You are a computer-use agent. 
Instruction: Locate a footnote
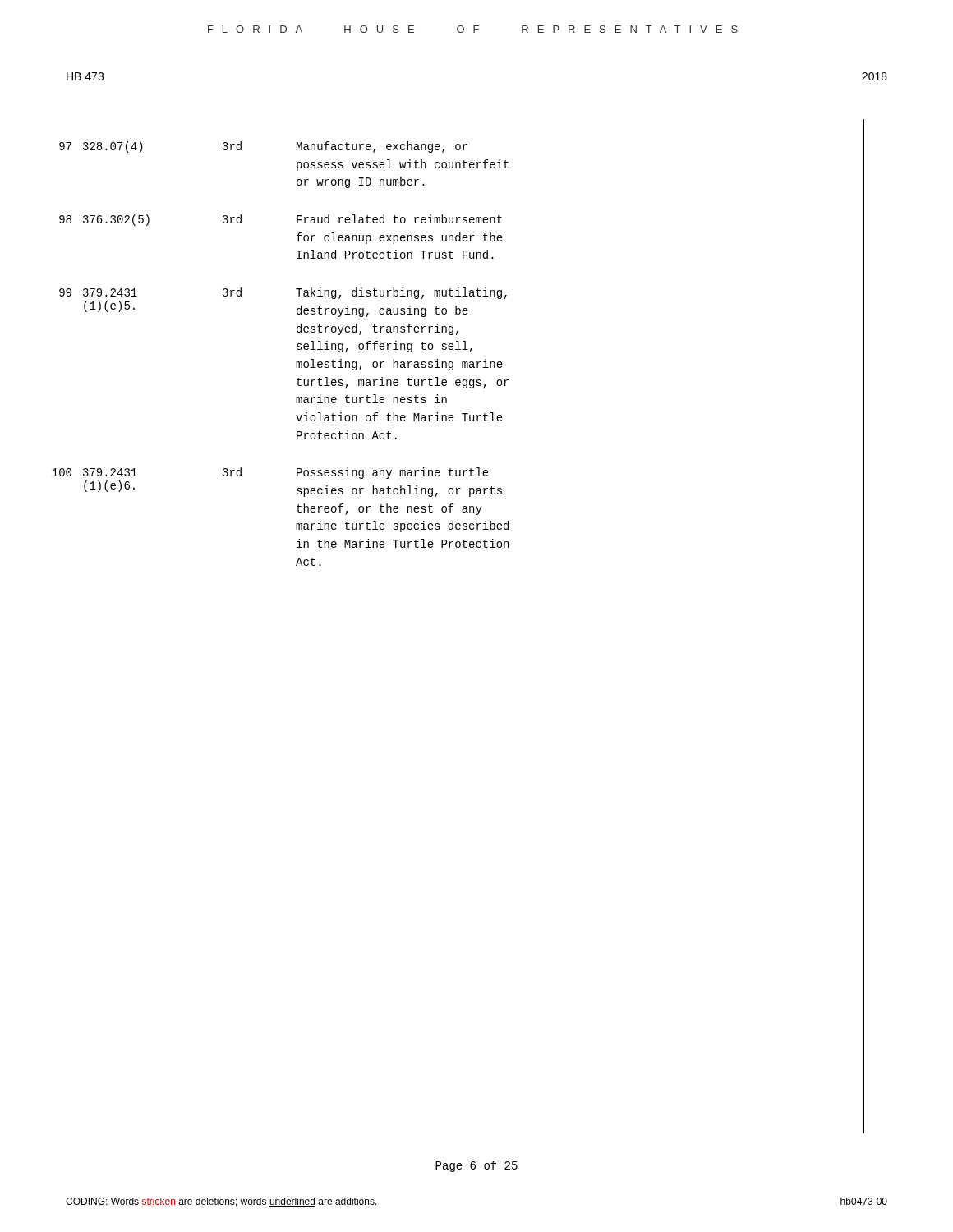point(222,1202)
